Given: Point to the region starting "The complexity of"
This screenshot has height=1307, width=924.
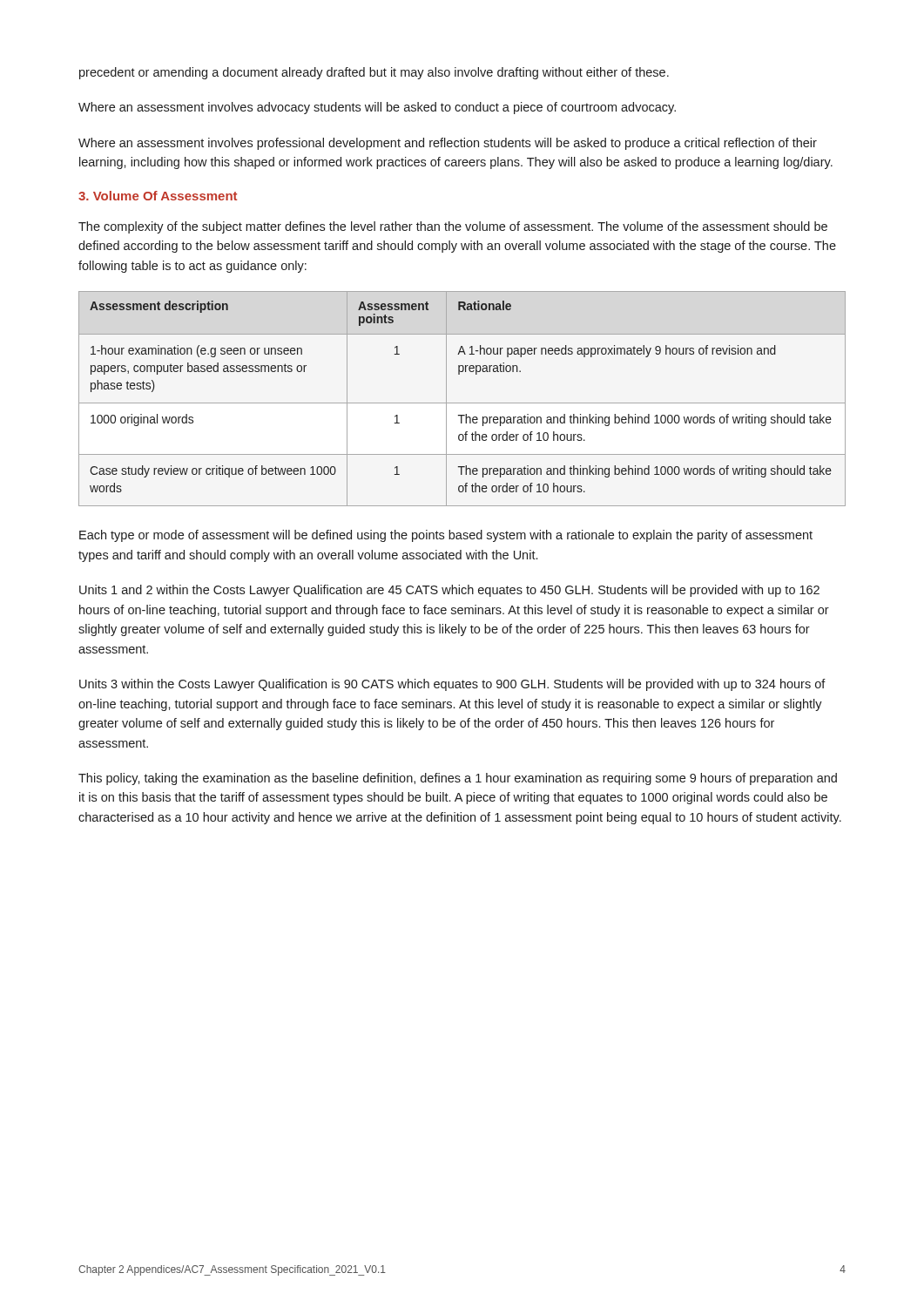Looking at the screenshot, I should click(457, 246).
